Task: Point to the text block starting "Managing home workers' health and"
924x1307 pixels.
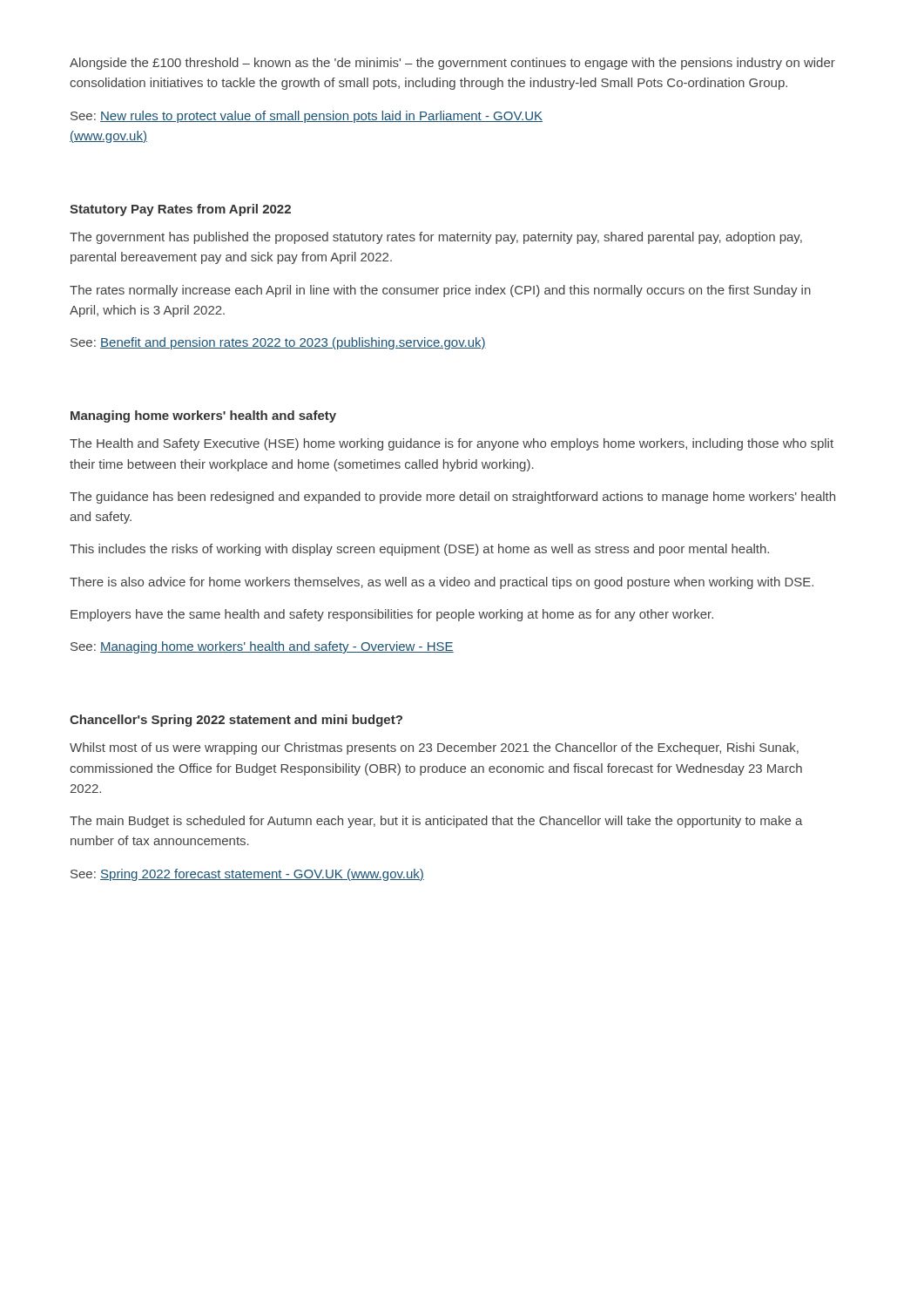Action: pyautogui.click(x=203, y=415)
